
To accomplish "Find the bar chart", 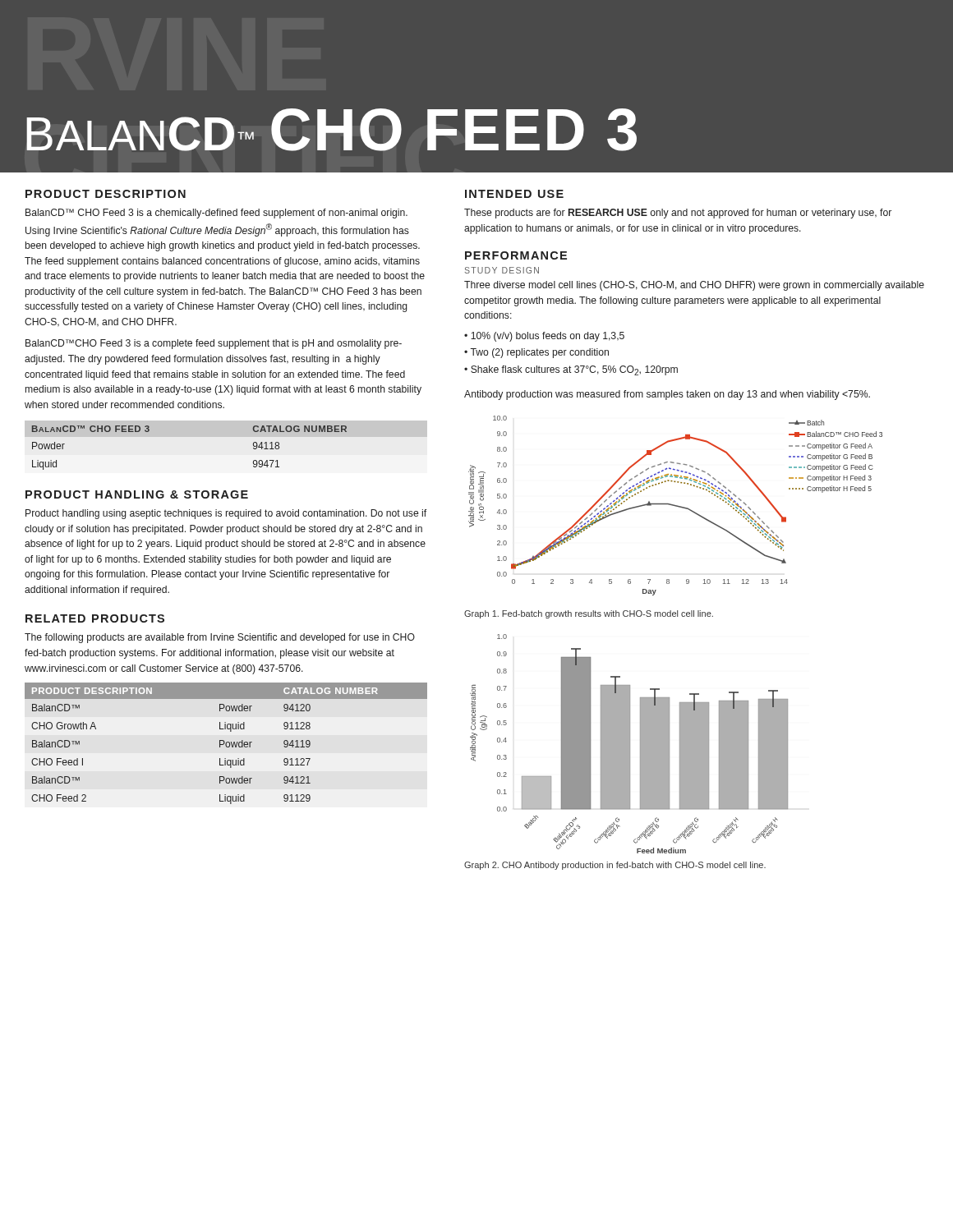I will click(696, 744).
